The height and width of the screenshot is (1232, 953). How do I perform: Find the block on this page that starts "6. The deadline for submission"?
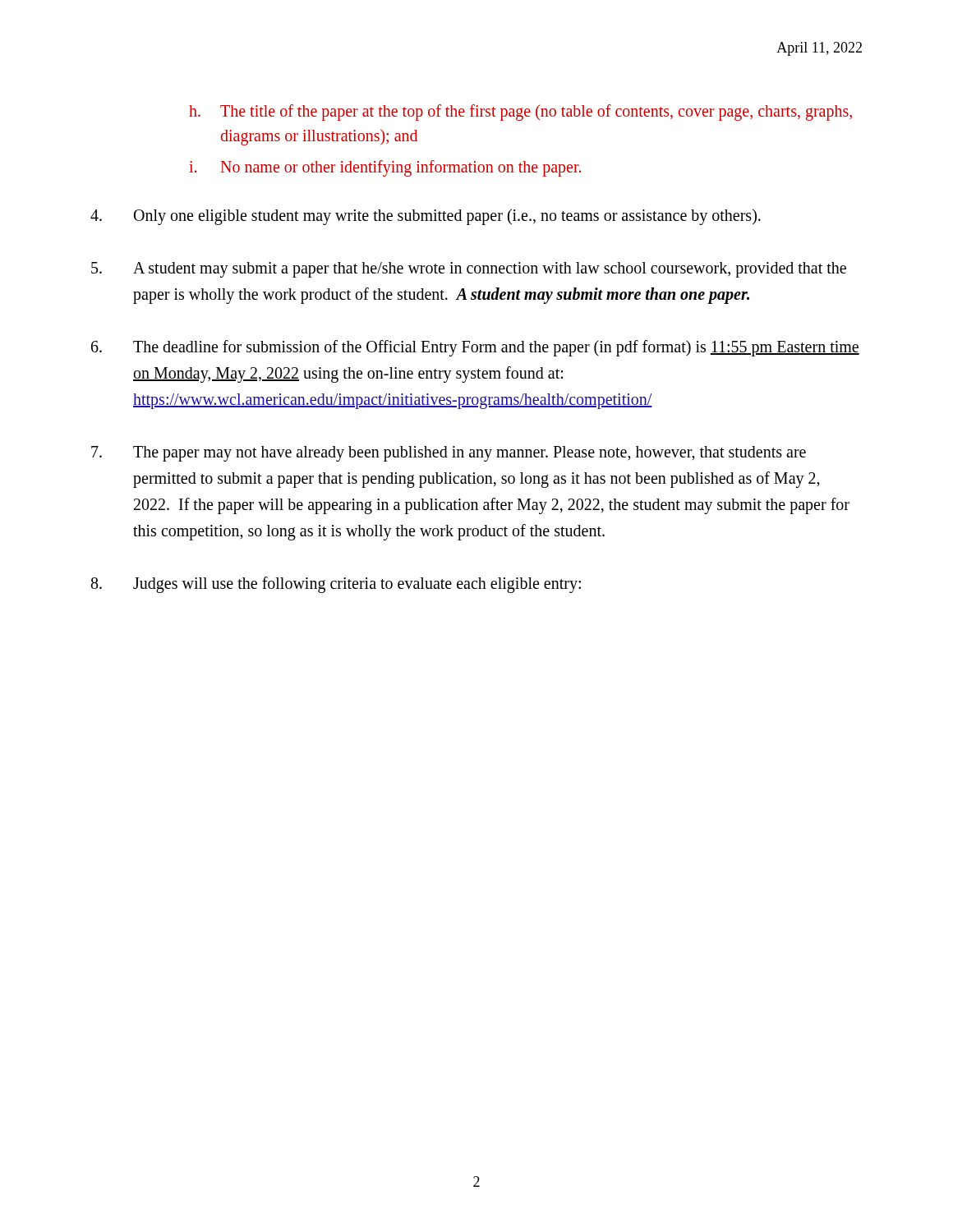point(476,373)
